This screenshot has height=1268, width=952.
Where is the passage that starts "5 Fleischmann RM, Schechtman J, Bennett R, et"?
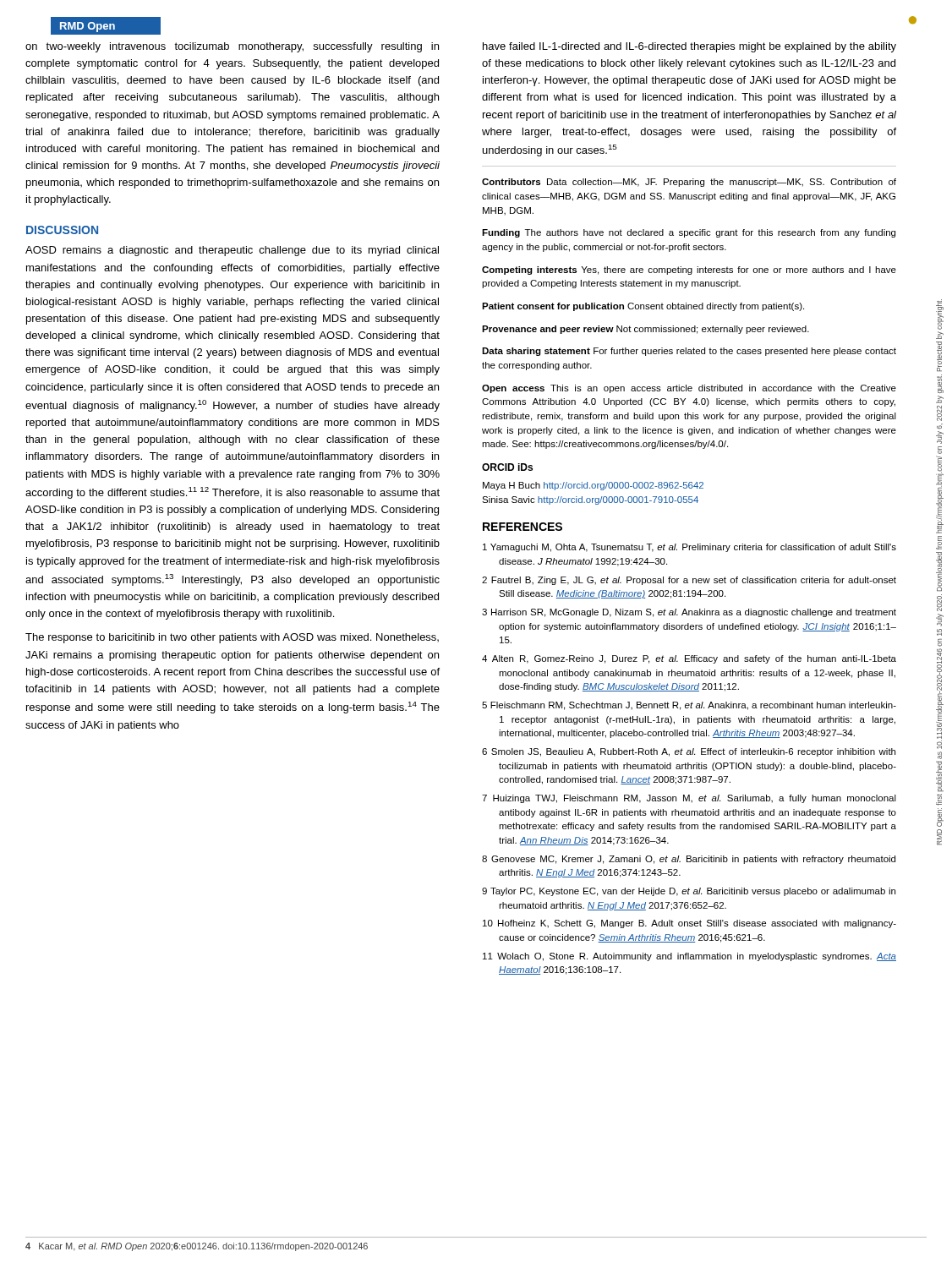[689, 719]
